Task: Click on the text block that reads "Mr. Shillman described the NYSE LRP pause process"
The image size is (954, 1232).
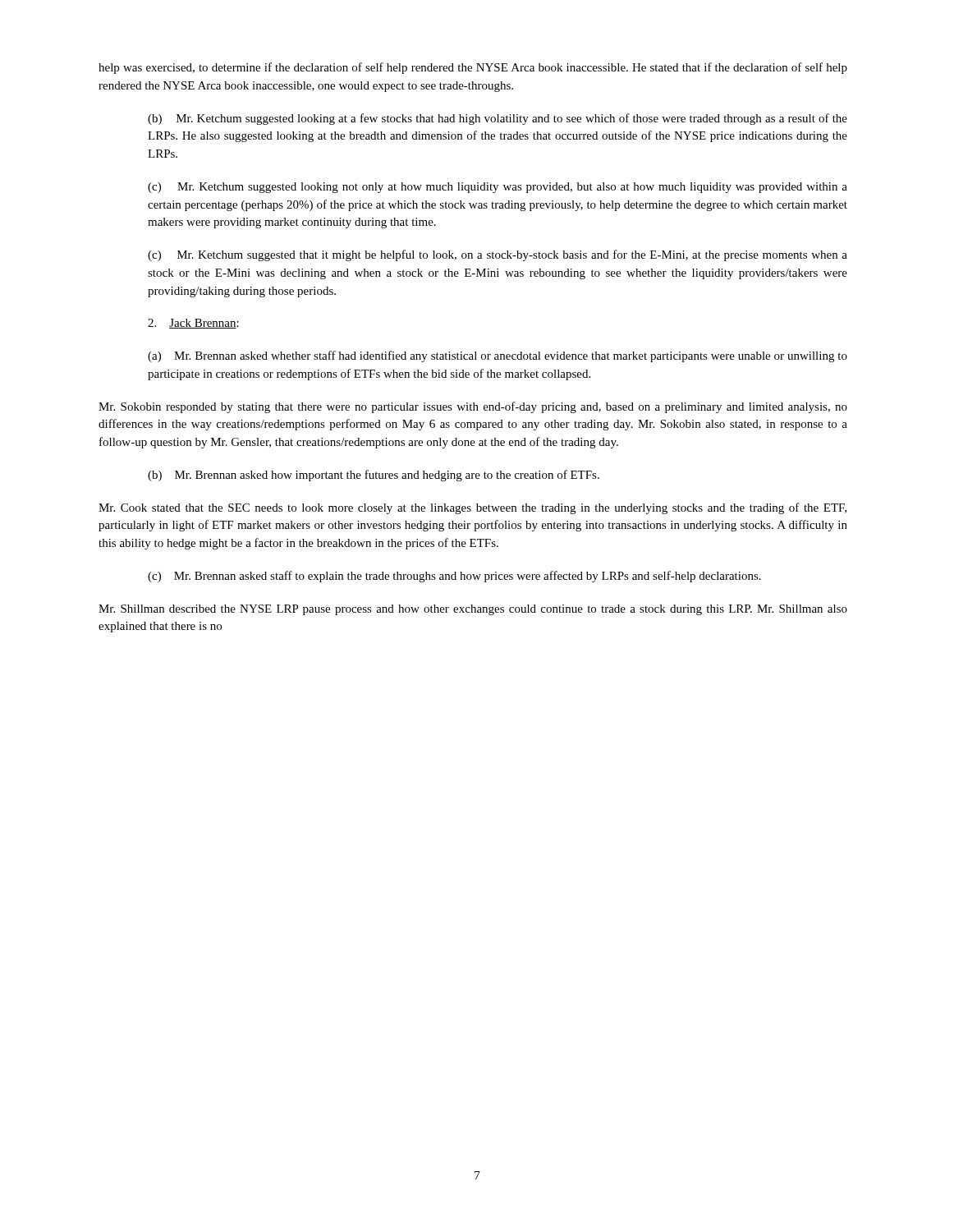Action: [x=473, y=617]
